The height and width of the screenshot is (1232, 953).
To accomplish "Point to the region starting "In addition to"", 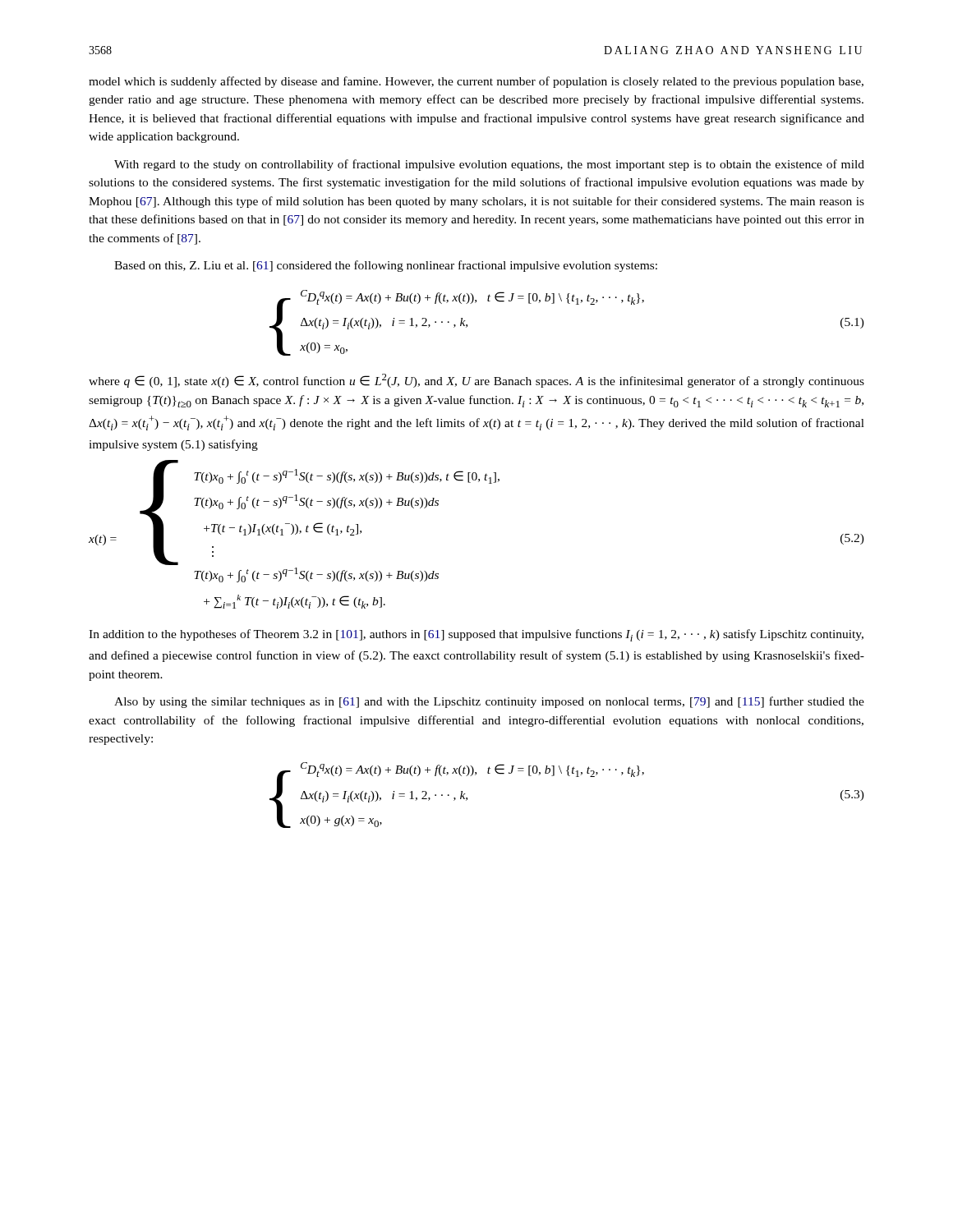I will click(476, 654).
